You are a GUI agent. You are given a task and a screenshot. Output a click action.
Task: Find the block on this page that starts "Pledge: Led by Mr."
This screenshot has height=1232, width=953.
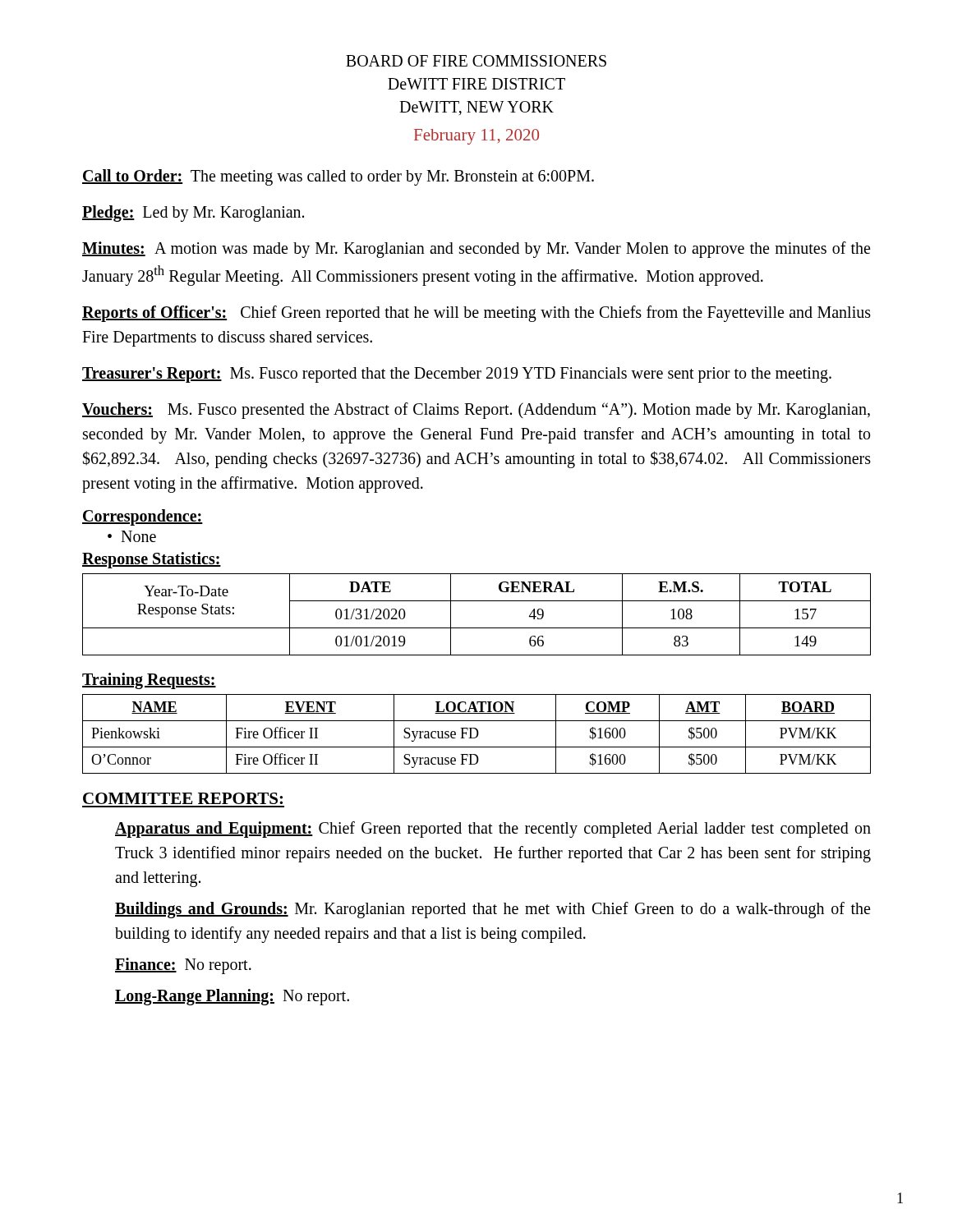pyautogui.click(x=194, y=212)
